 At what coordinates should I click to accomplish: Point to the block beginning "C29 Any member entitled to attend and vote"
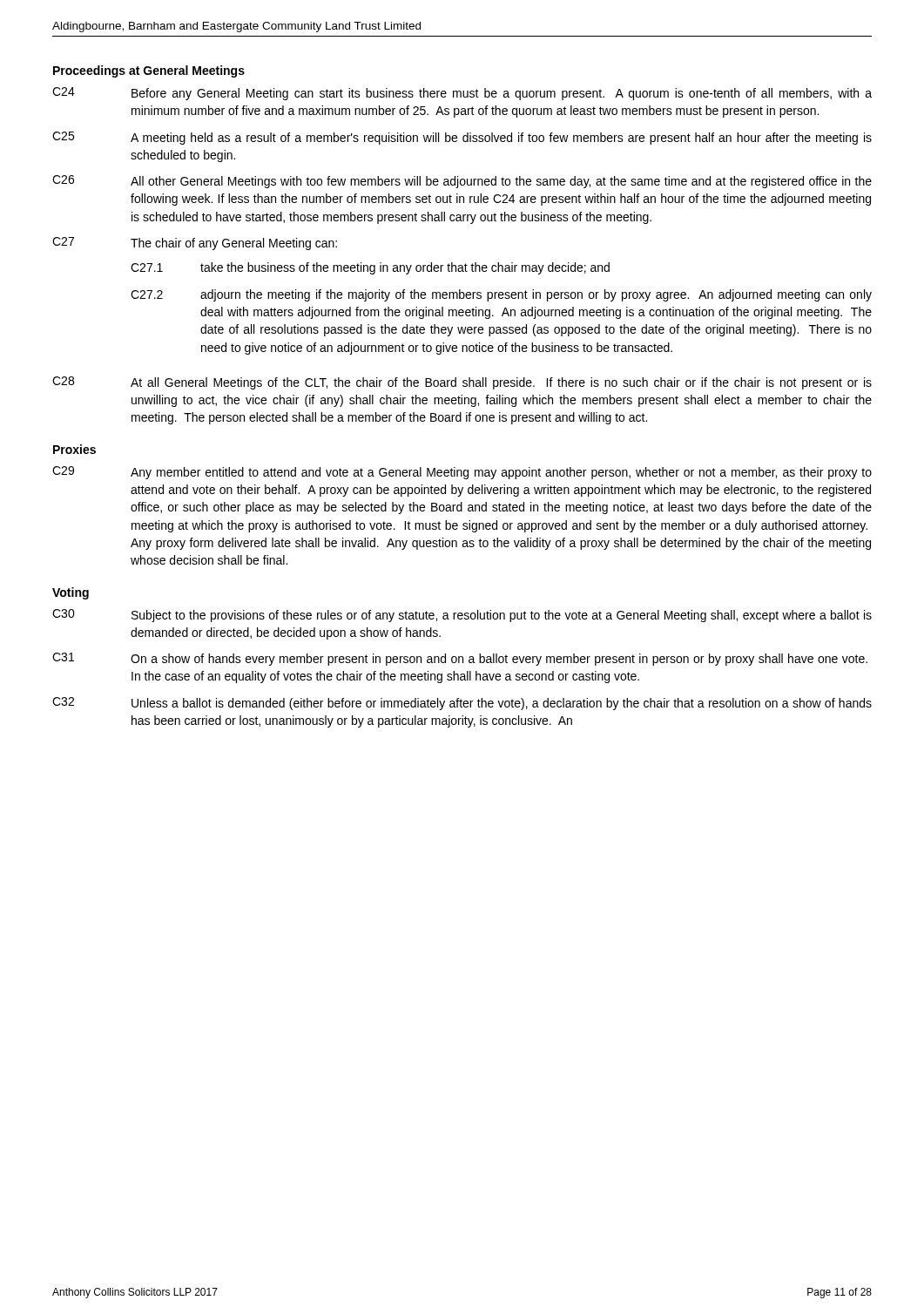pyautogui.click(x=462, y=516)
